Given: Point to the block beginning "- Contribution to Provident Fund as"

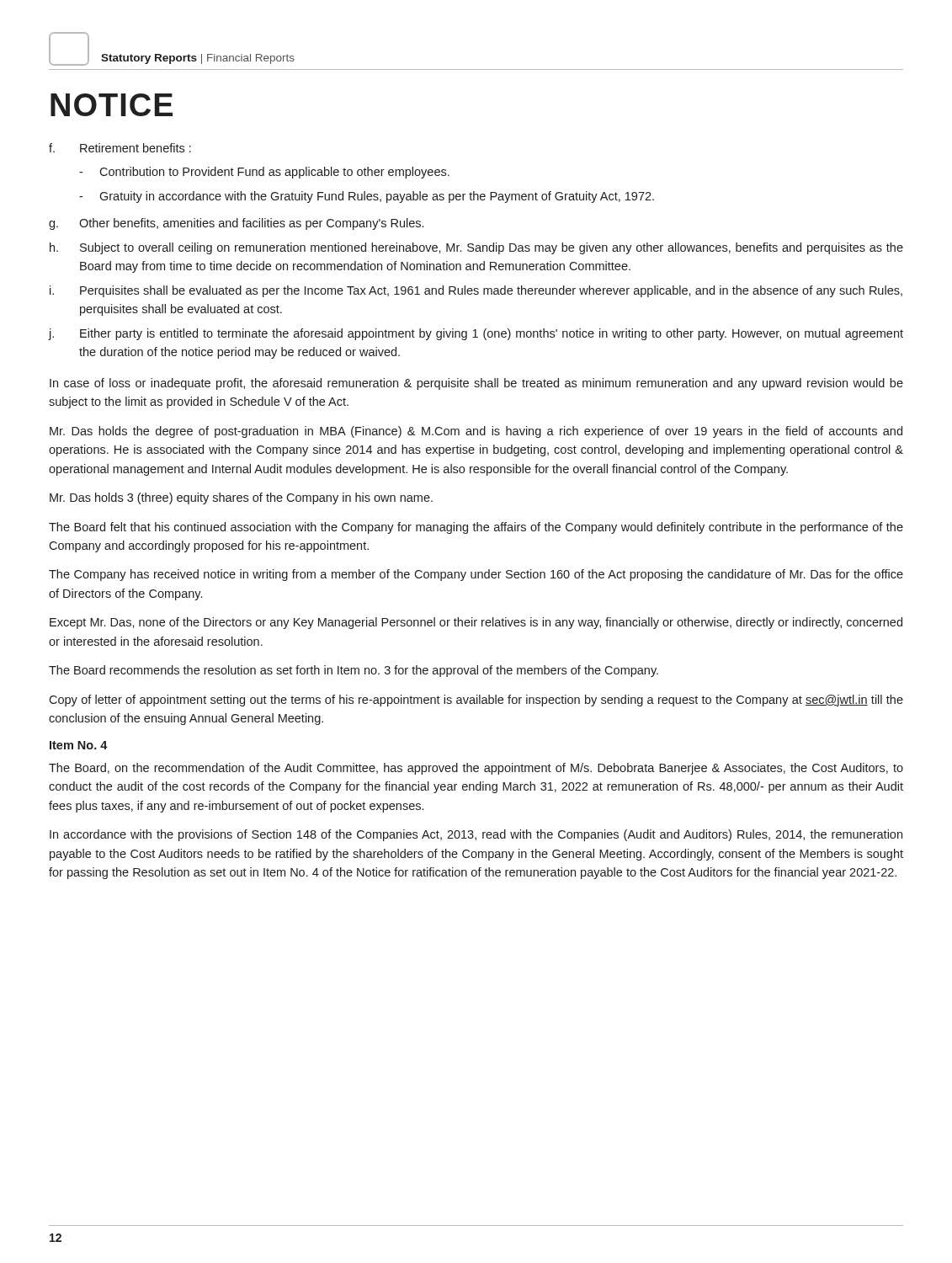Looking at the screenshot, I should 264,173.
